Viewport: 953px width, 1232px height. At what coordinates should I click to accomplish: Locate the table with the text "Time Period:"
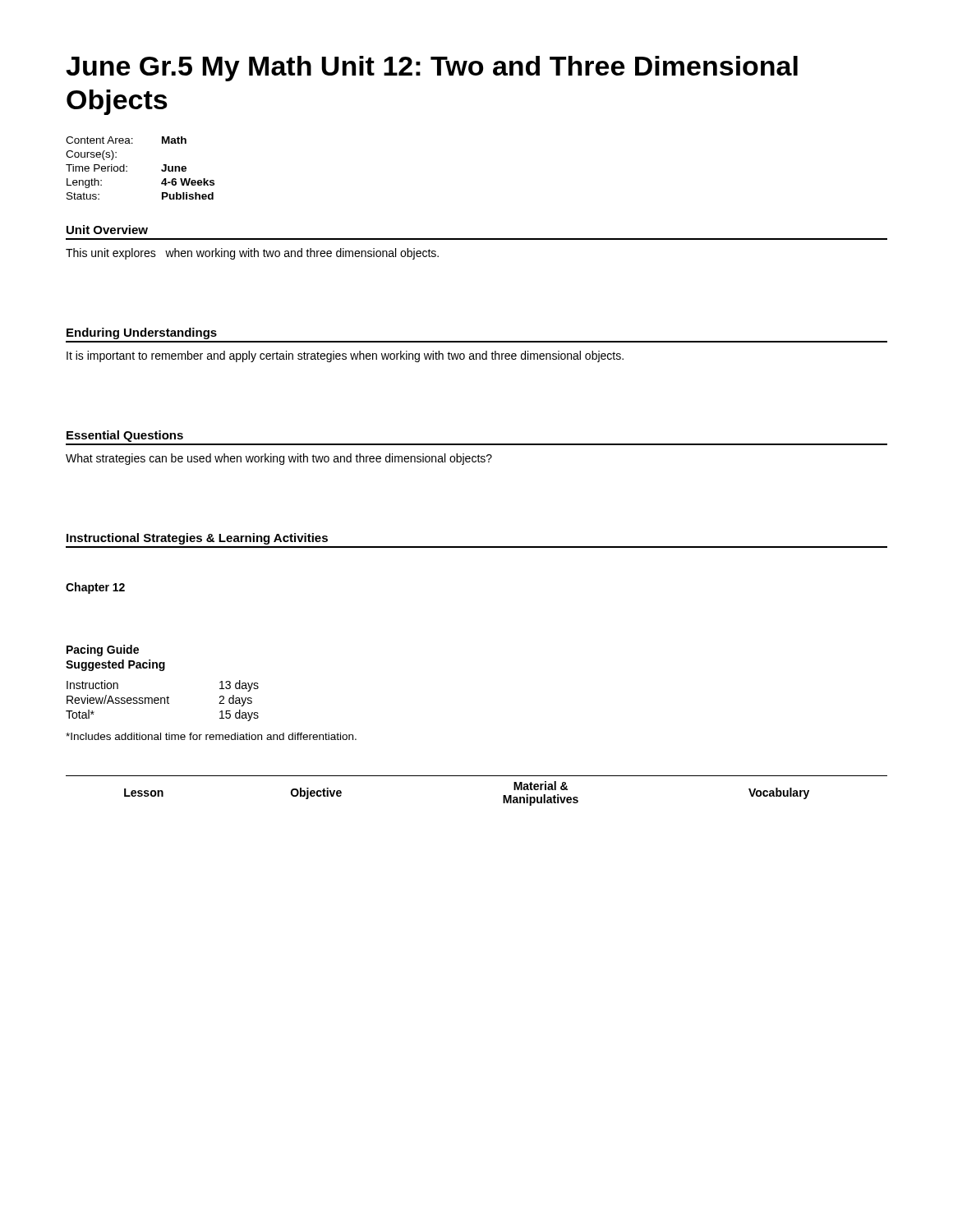476,168
